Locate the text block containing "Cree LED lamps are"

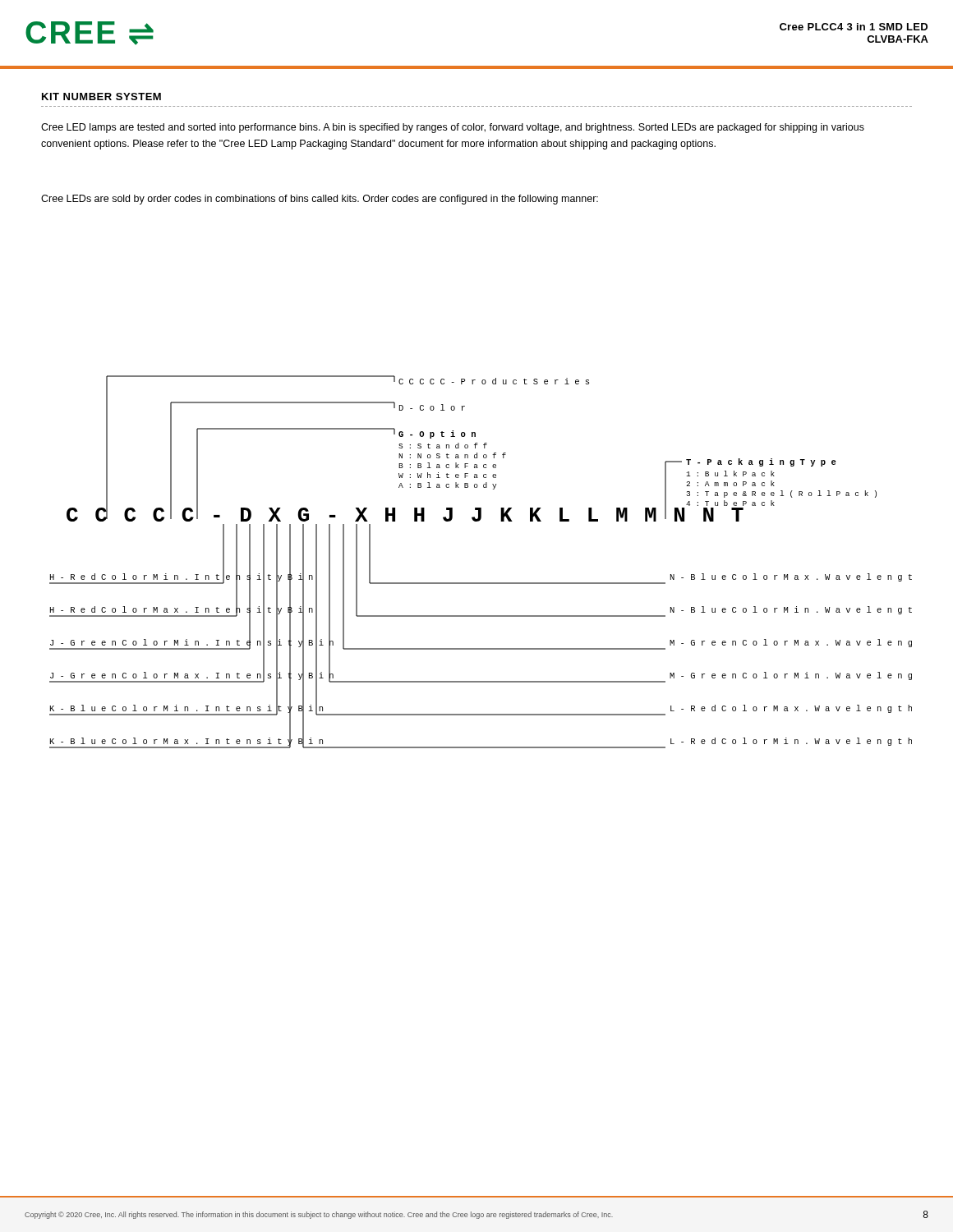tap(453, 136)
